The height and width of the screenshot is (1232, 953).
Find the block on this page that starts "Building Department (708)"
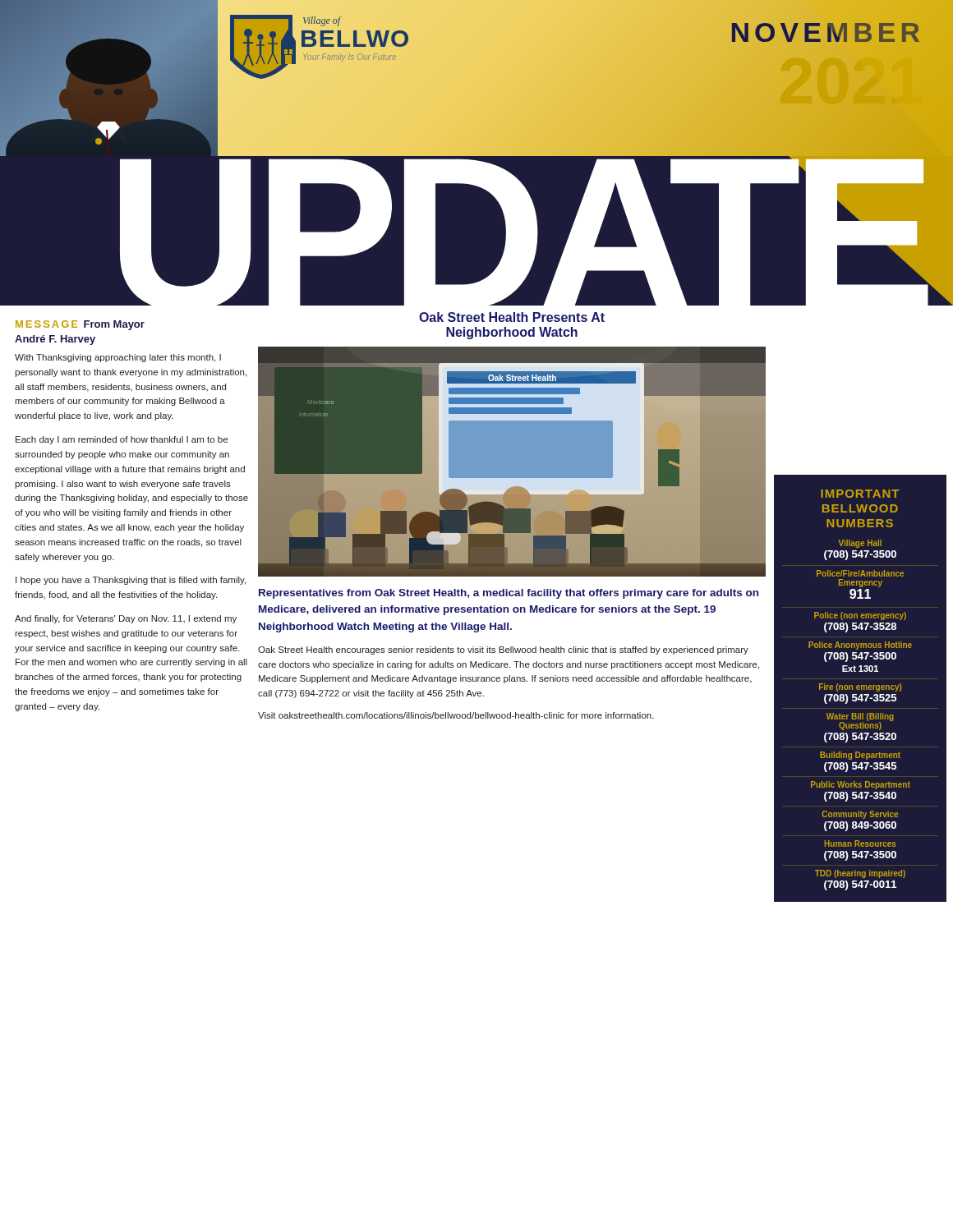click(860, 761)
